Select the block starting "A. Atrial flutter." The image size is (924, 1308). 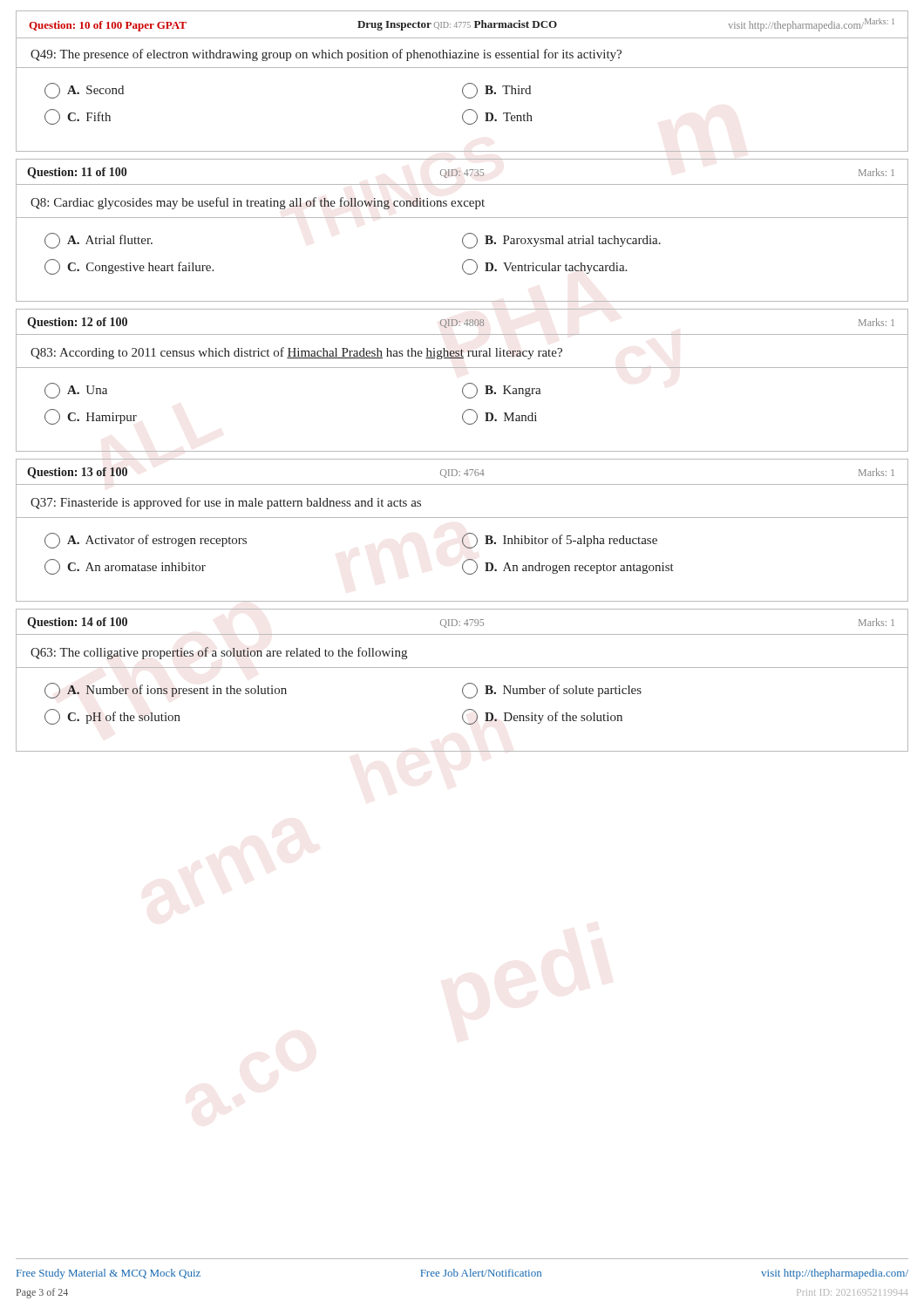[x=99, y=240]
